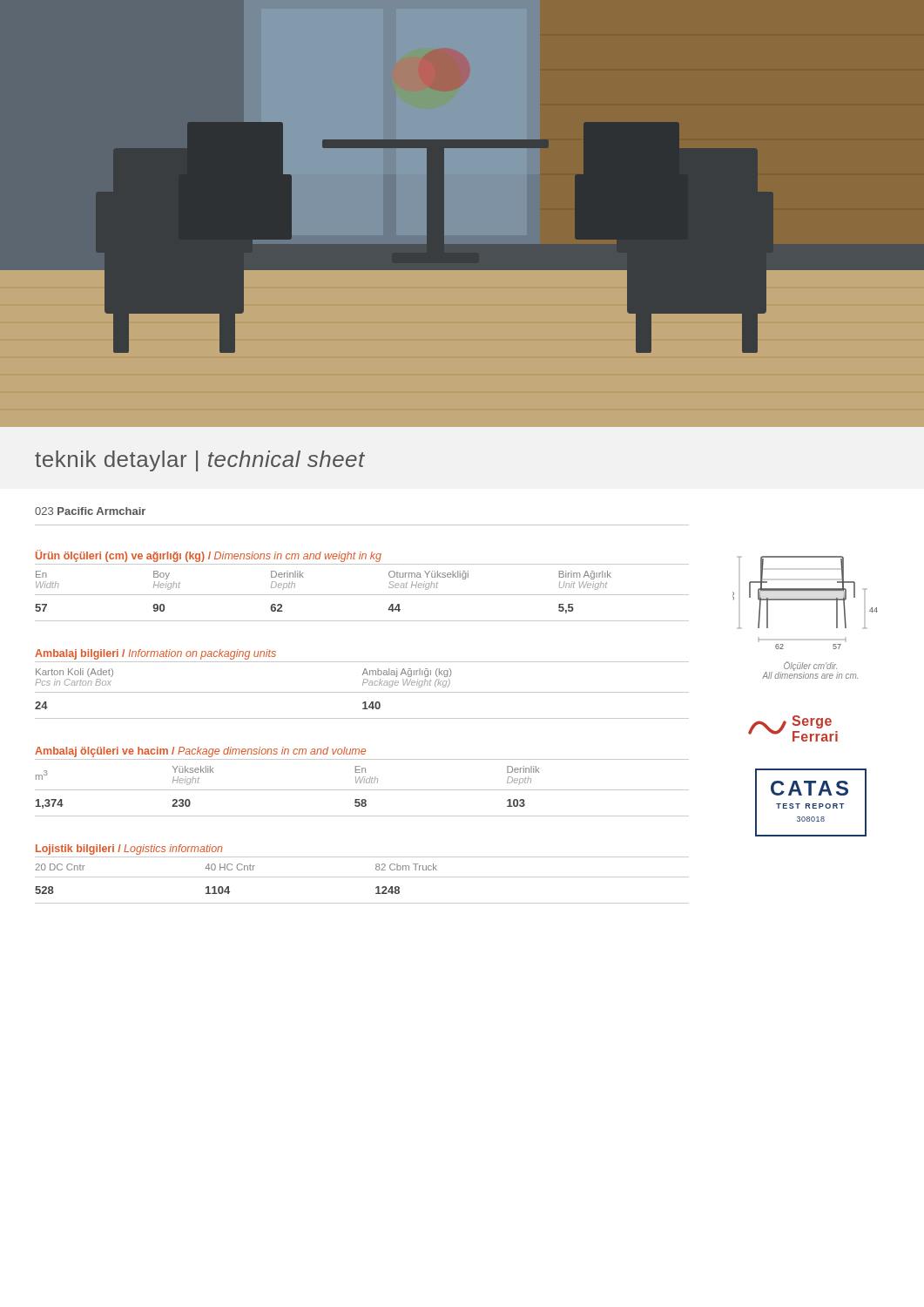This screenshot has width=924, height=1307.
Task: Navigate to the text starting "023 Pacific Armchair"
Action: 90,511
